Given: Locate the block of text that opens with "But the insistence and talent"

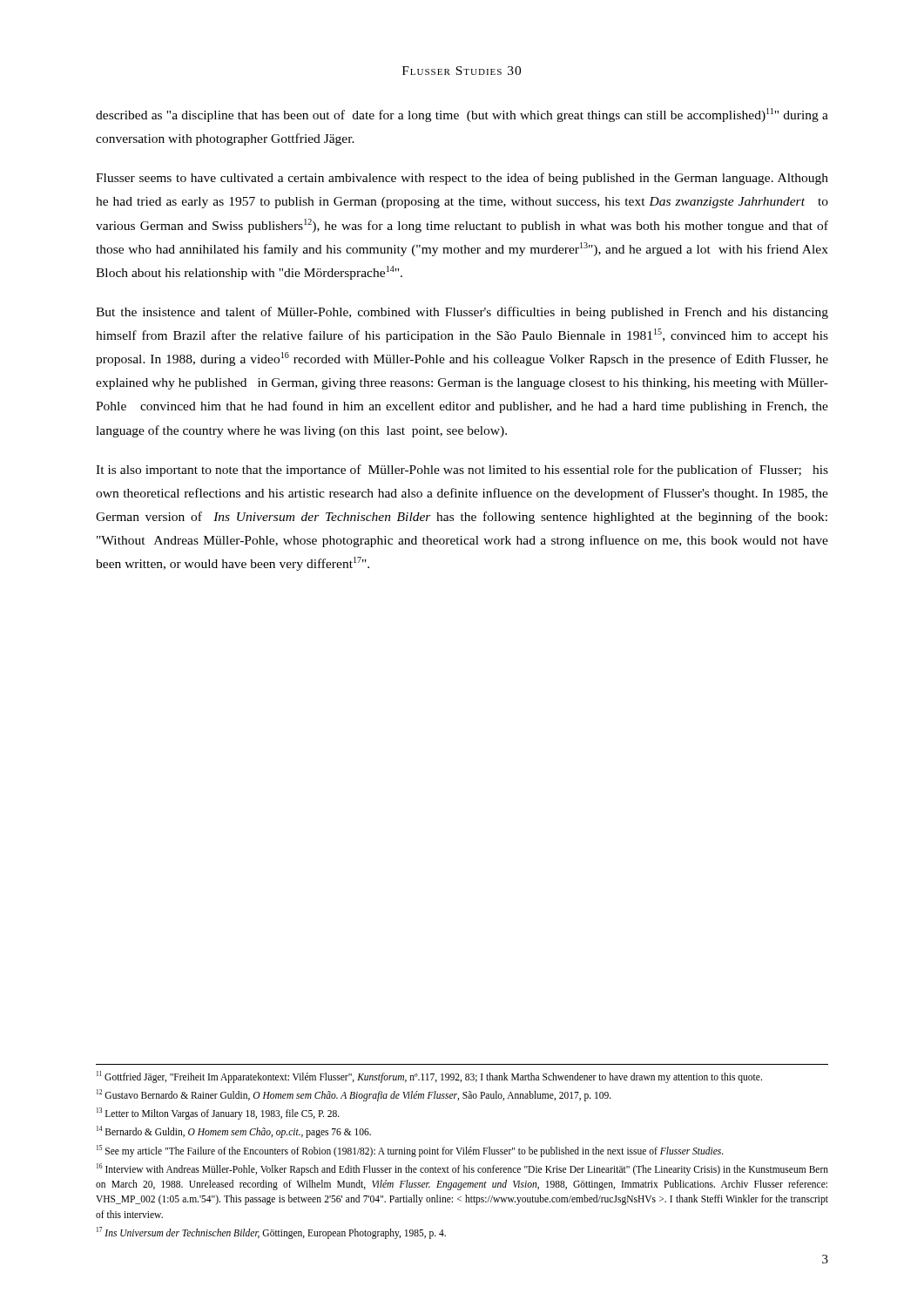Looking at the screenshot, I should click(x=462, y=370).
